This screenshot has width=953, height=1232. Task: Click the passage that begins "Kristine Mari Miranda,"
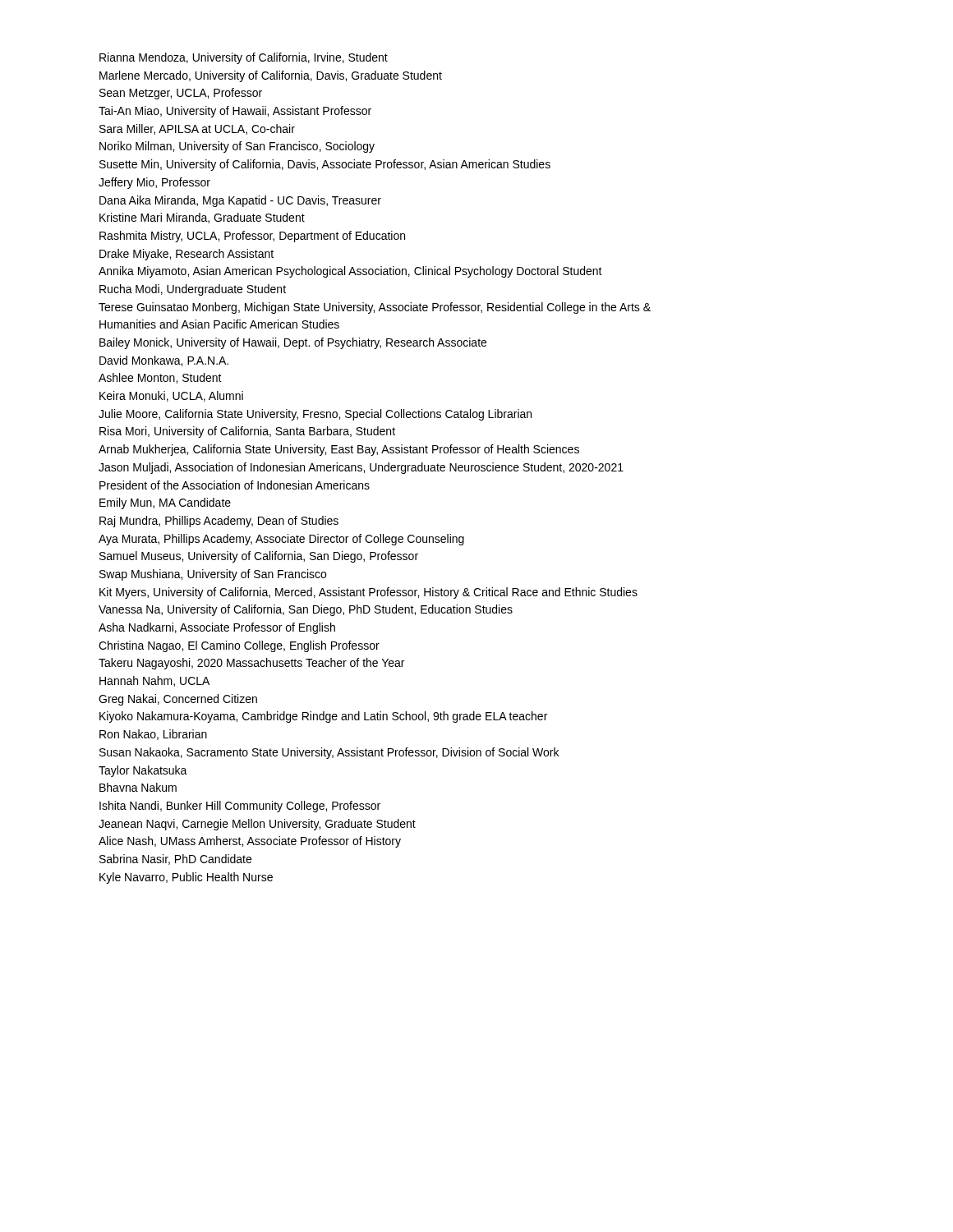(202, 218)
